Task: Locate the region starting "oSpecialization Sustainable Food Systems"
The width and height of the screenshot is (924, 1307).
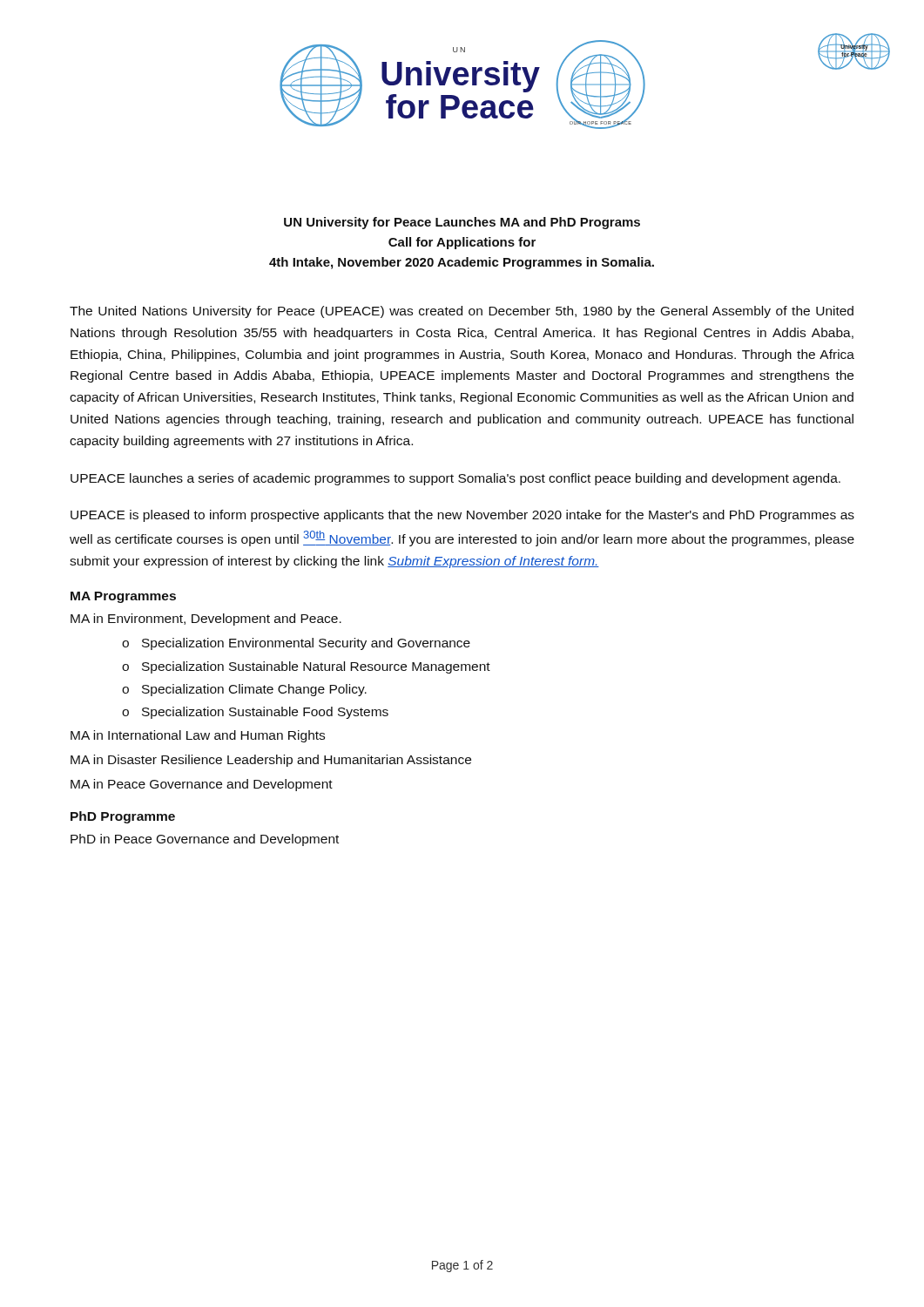Action: tap(255, 712)
